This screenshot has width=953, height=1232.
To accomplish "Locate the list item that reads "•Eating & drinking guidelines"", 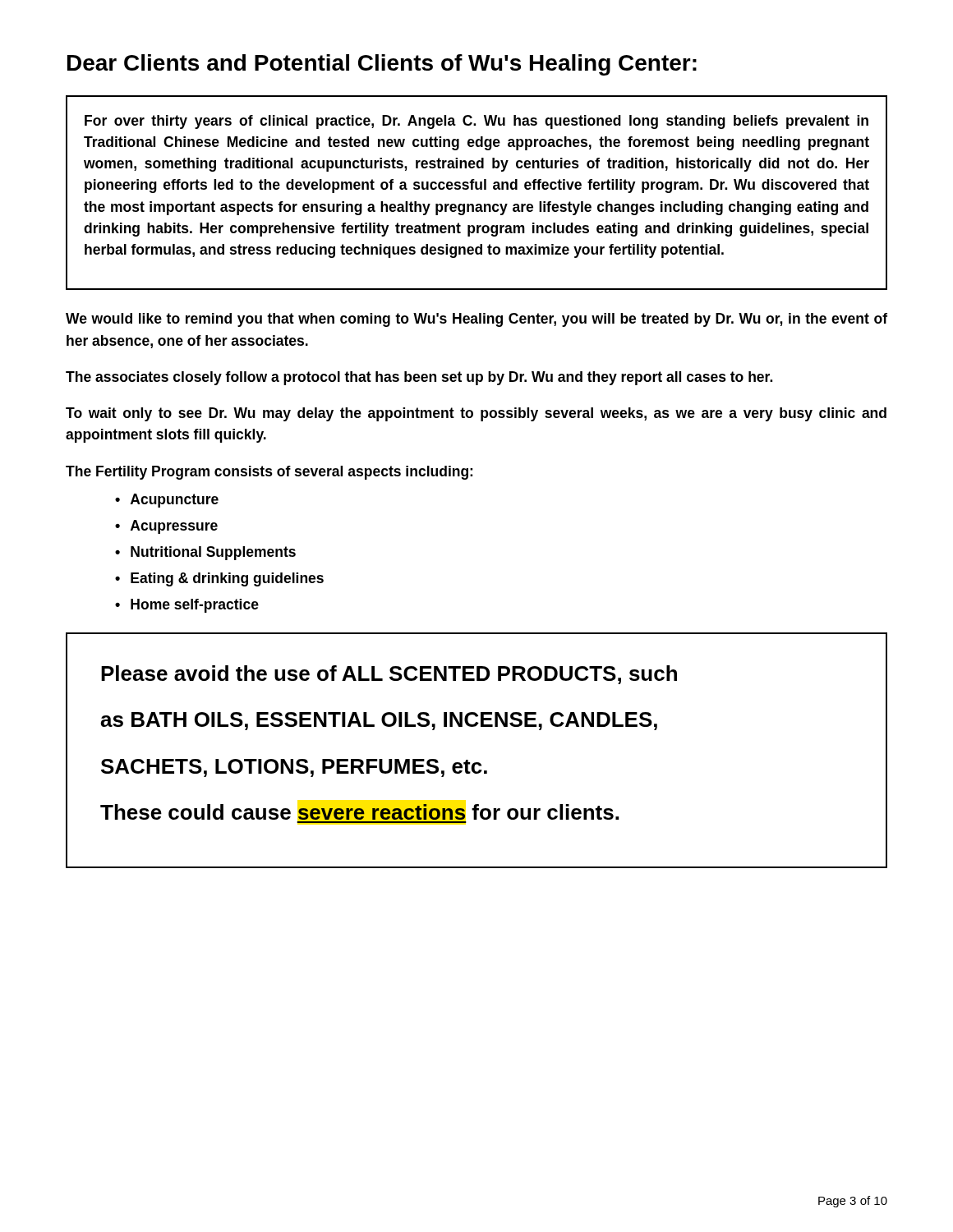I will click(220, 579).
